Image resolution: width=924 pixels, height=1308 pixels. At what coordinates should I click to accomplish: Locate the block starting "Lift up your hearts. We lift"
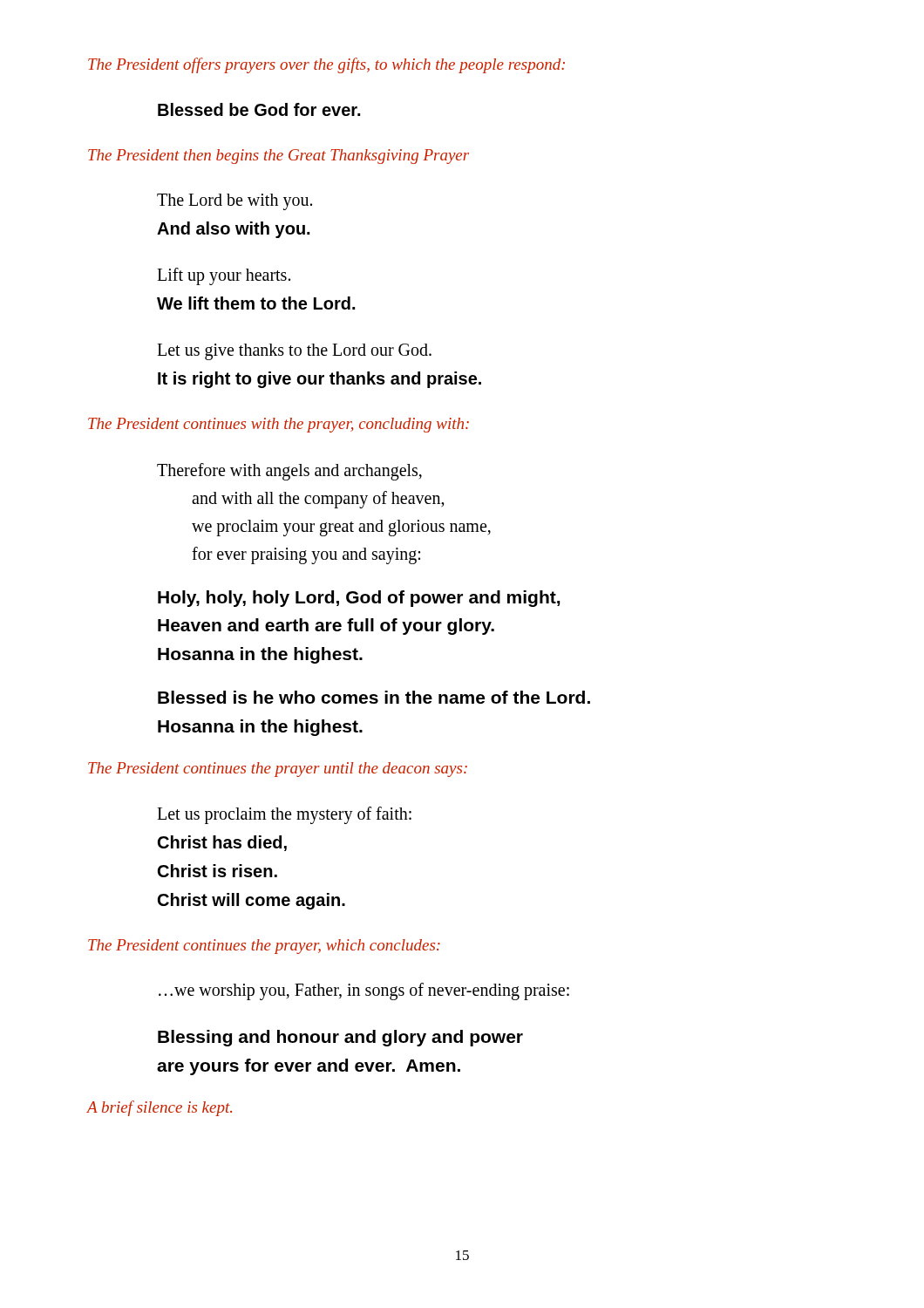click(224, 276)
